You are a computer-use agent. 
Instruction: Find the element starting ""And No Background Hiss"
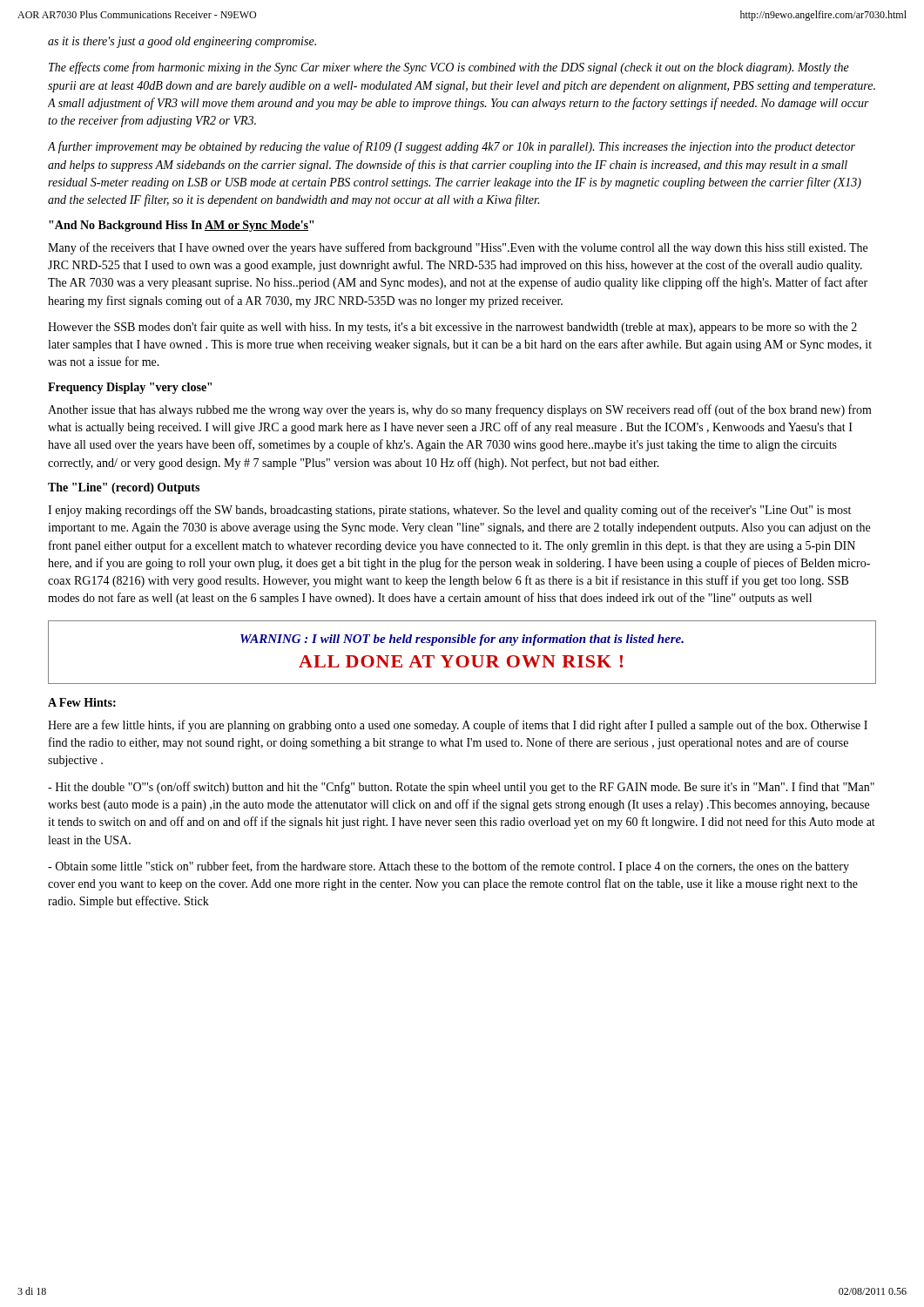181,225
